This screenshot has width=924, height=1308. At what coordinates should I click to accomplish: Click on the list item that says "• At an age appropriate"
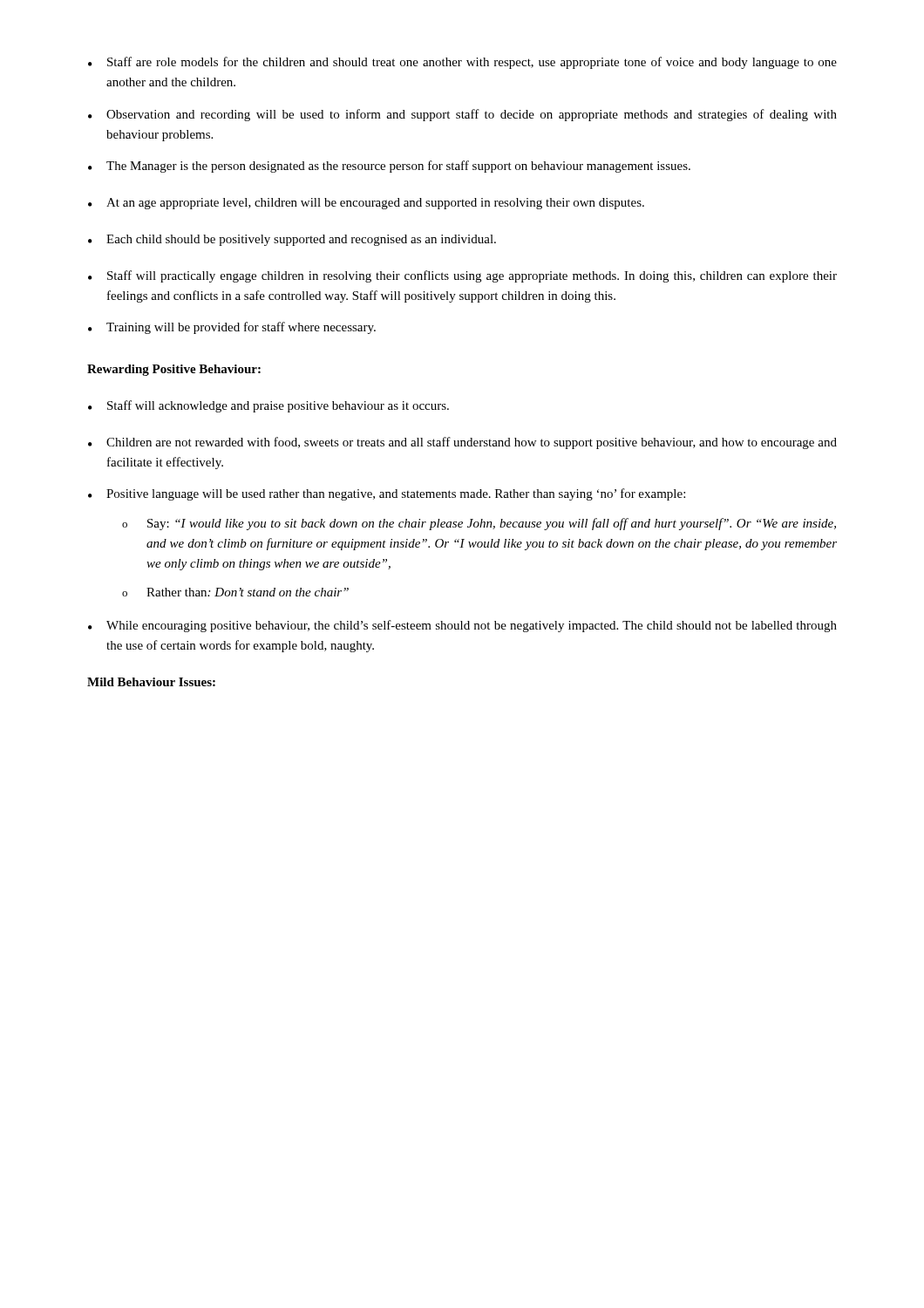click(x=462, y=205)
